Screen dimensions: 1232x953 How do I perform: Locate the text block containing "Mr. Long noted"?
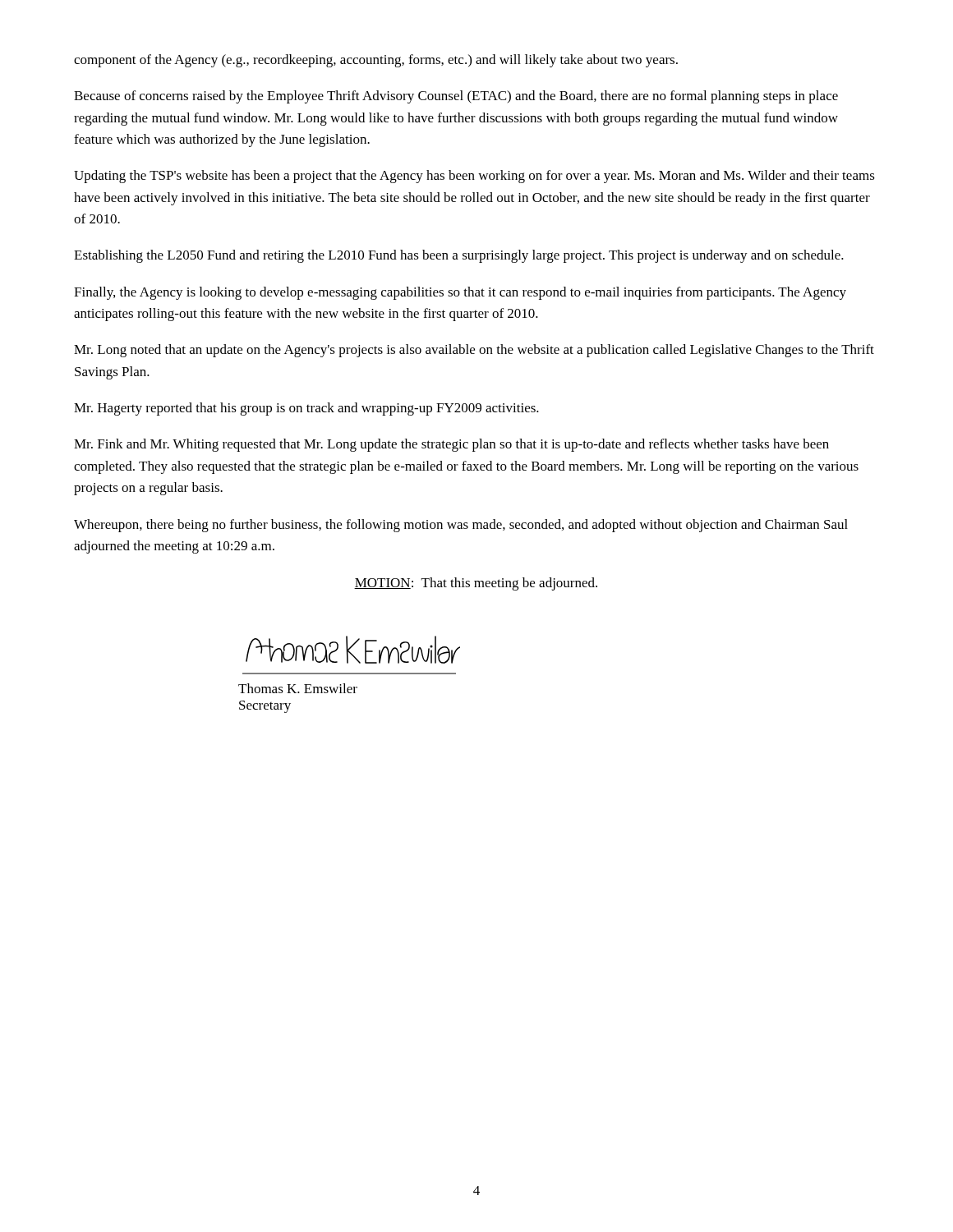[476, 361]
